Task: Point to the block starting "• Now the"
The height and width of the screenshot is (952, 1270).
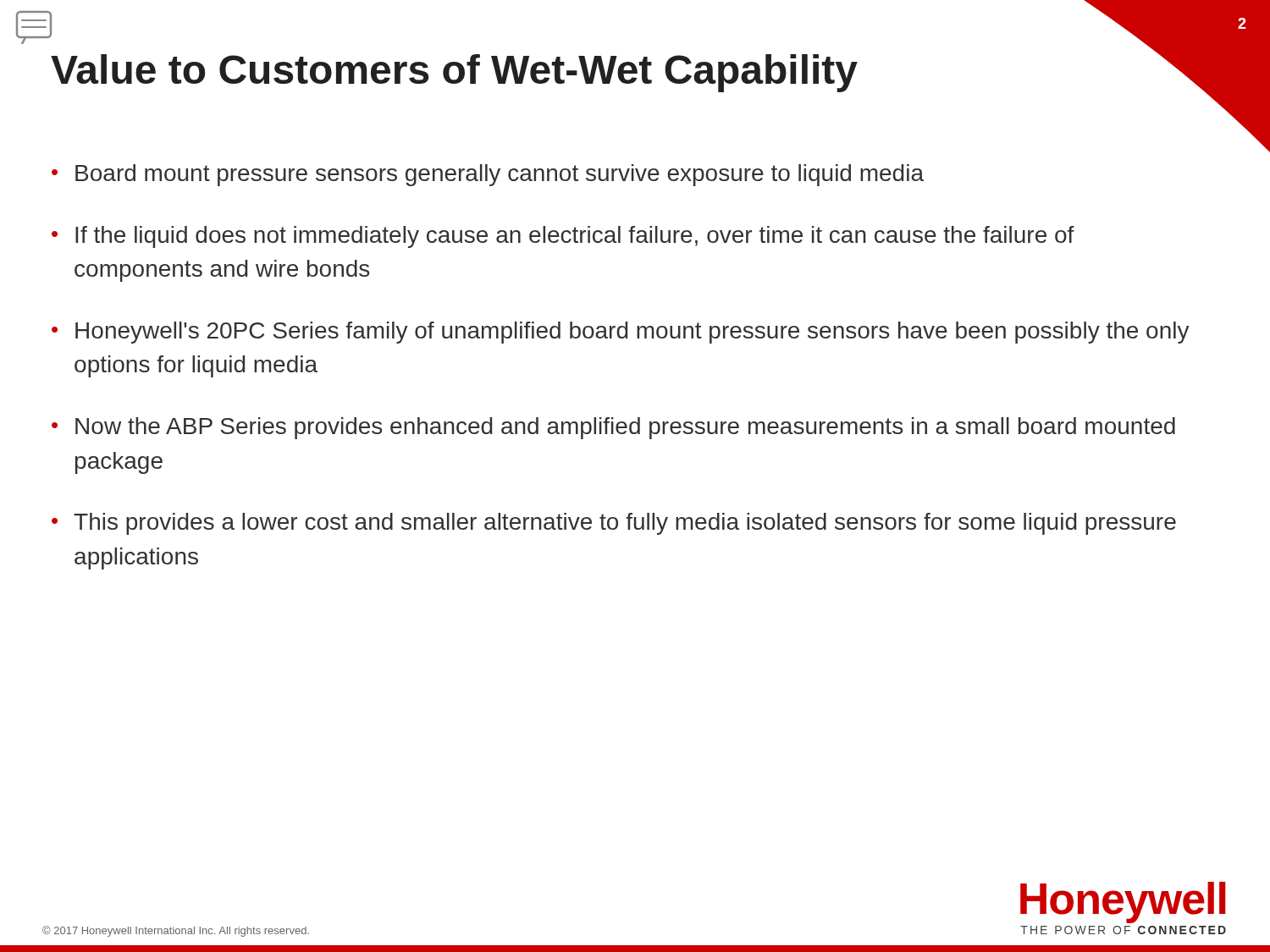Action: click(627, 444)
